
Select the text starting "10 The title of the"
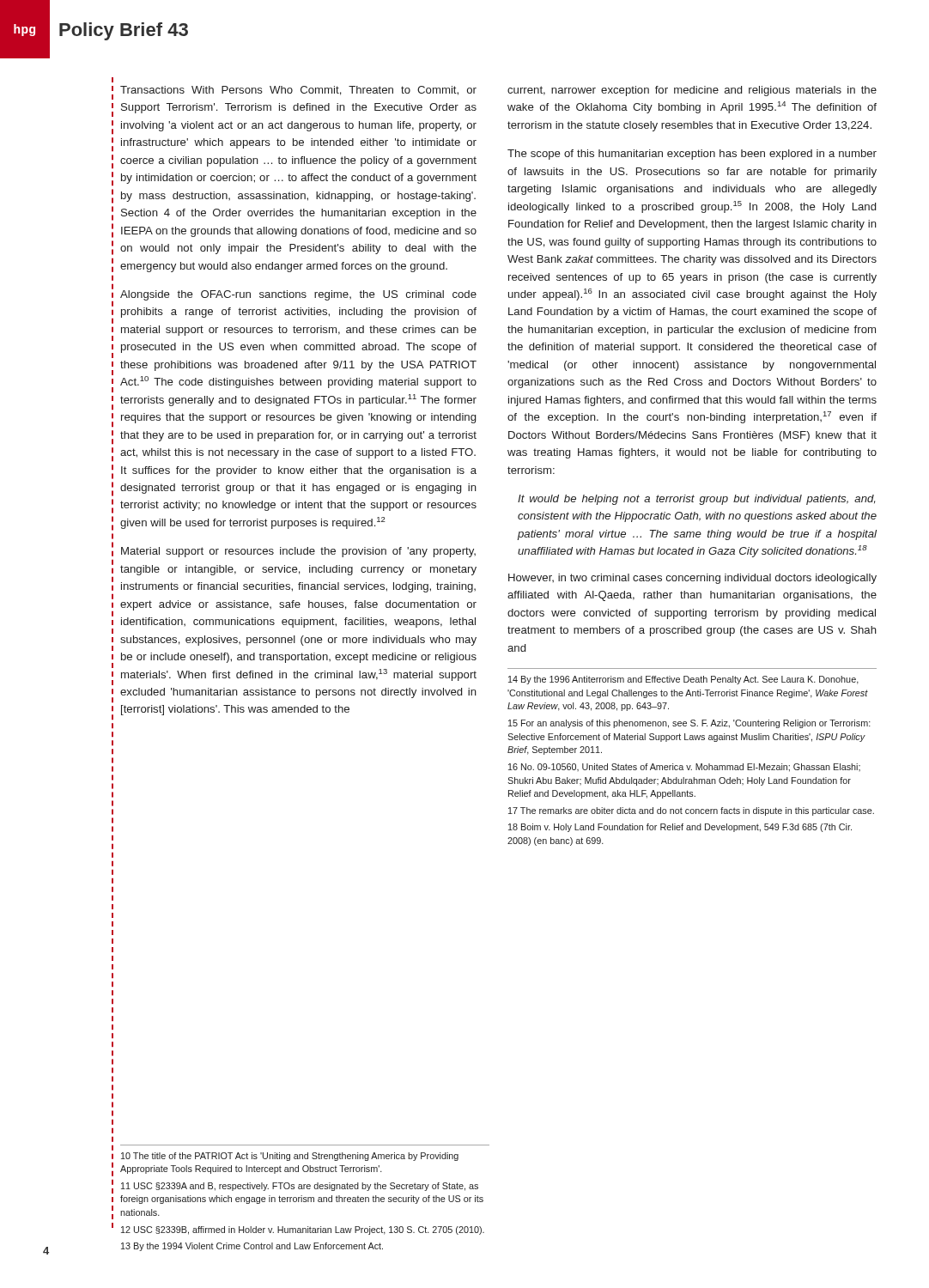[305, 1201]
